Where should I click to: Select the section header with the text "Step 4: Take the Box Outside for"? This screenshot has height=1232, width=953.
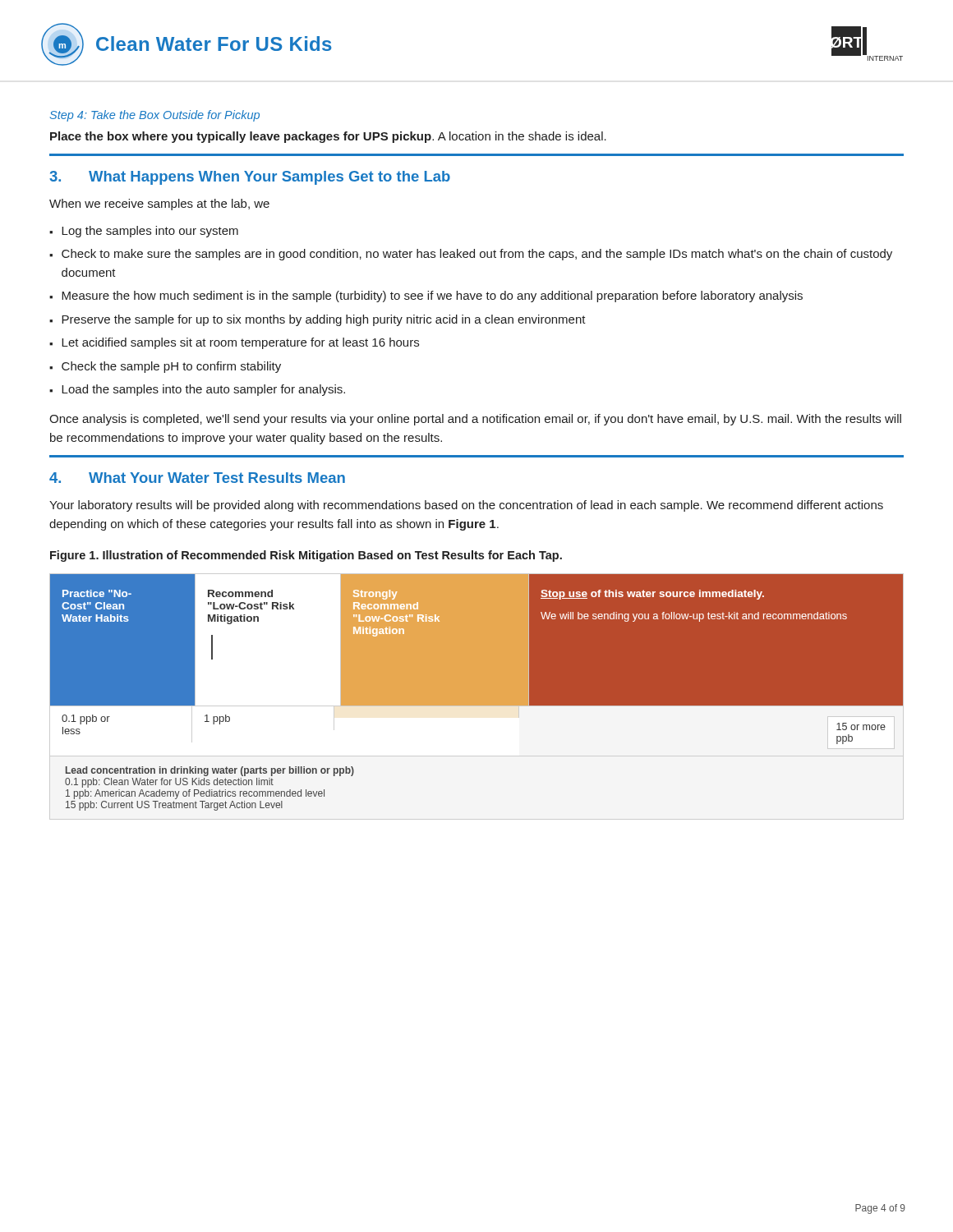point(155,115)
